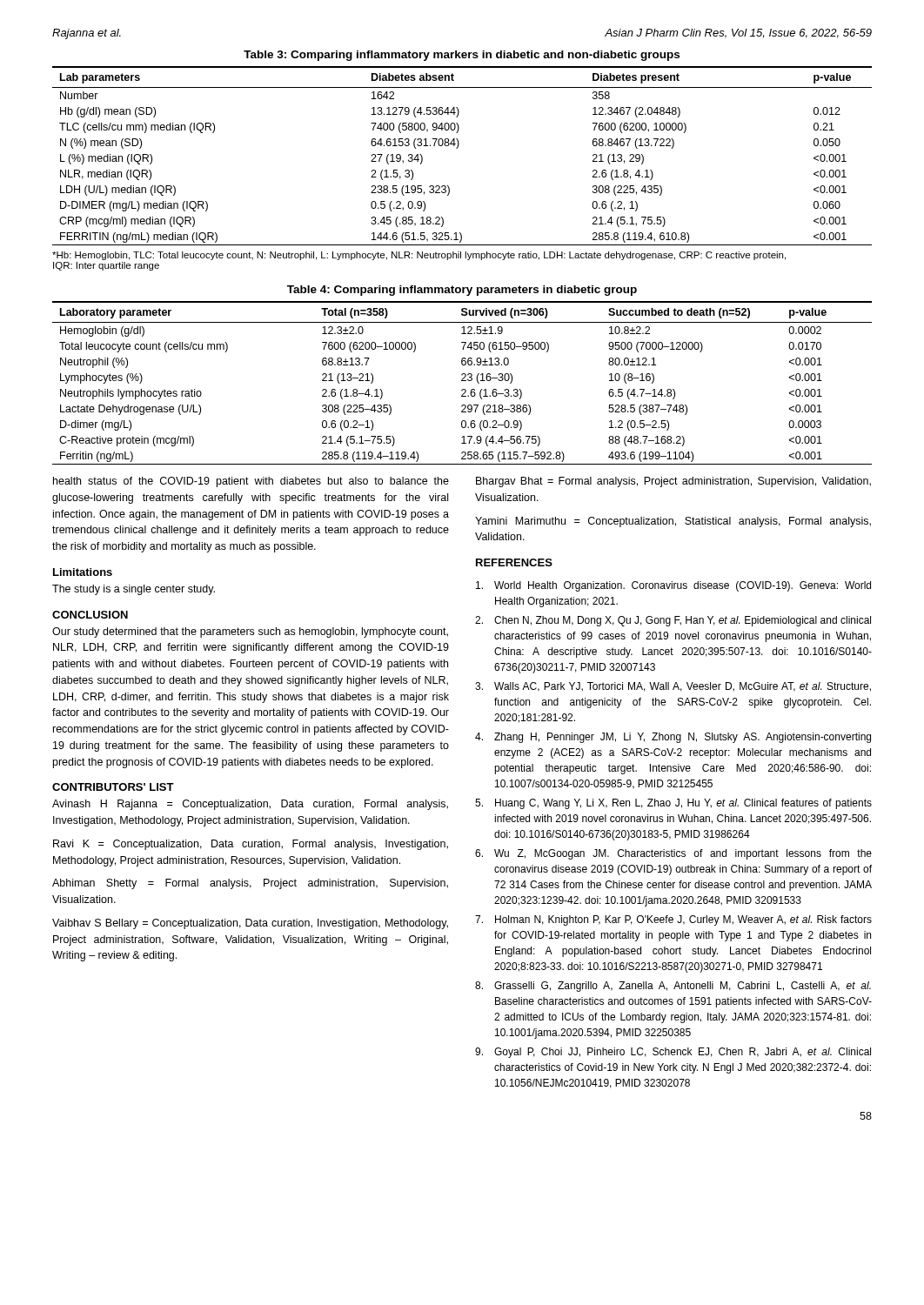Click on the block starting "9.Goyal P, Choi JJ,"
The width and height of the screenshot is (924, 1305).
coord(673,1067)
